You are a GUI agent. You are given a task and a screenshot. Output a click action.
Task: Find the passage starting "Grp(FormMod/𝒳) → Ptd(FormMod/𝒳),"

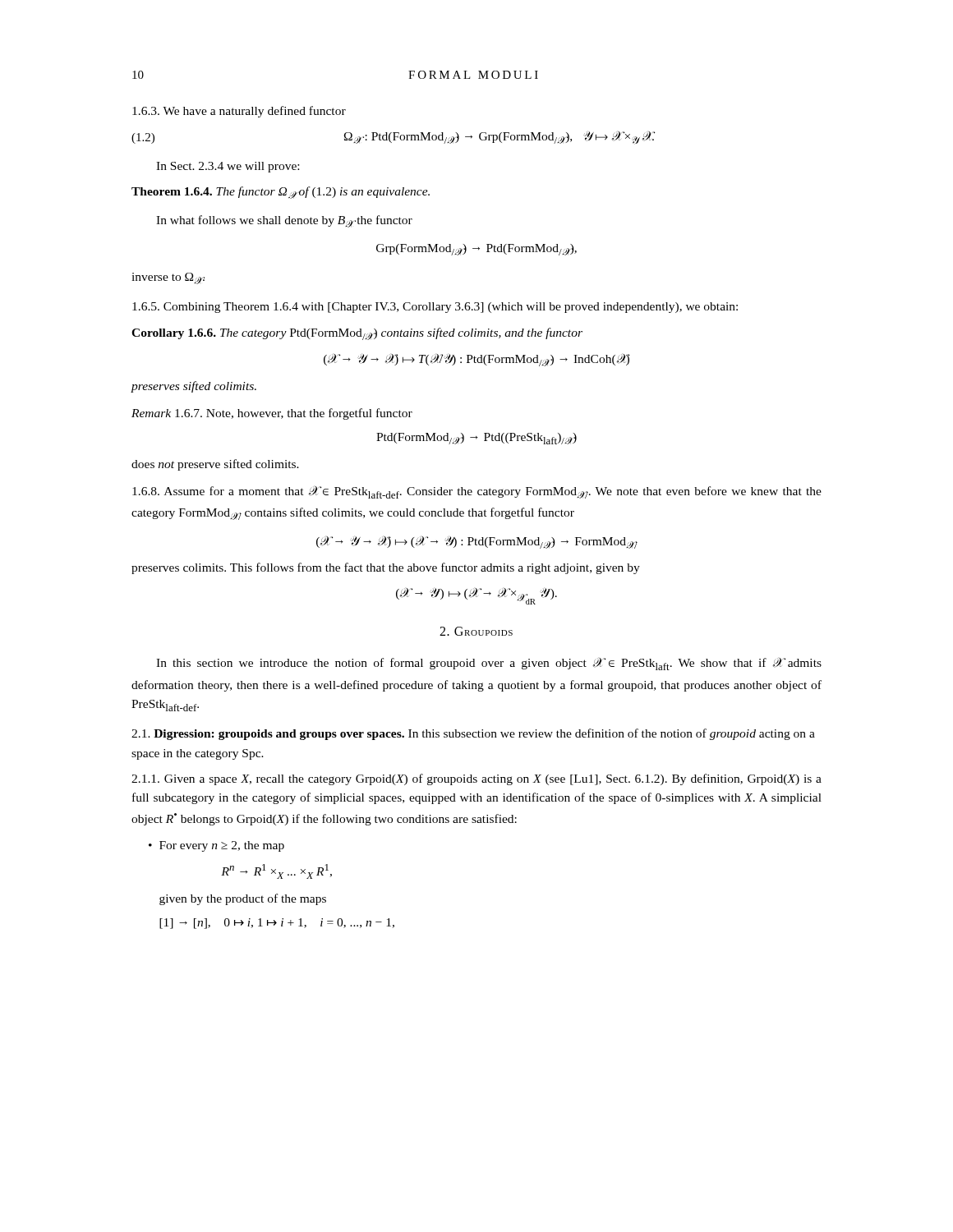coord(476,250)
